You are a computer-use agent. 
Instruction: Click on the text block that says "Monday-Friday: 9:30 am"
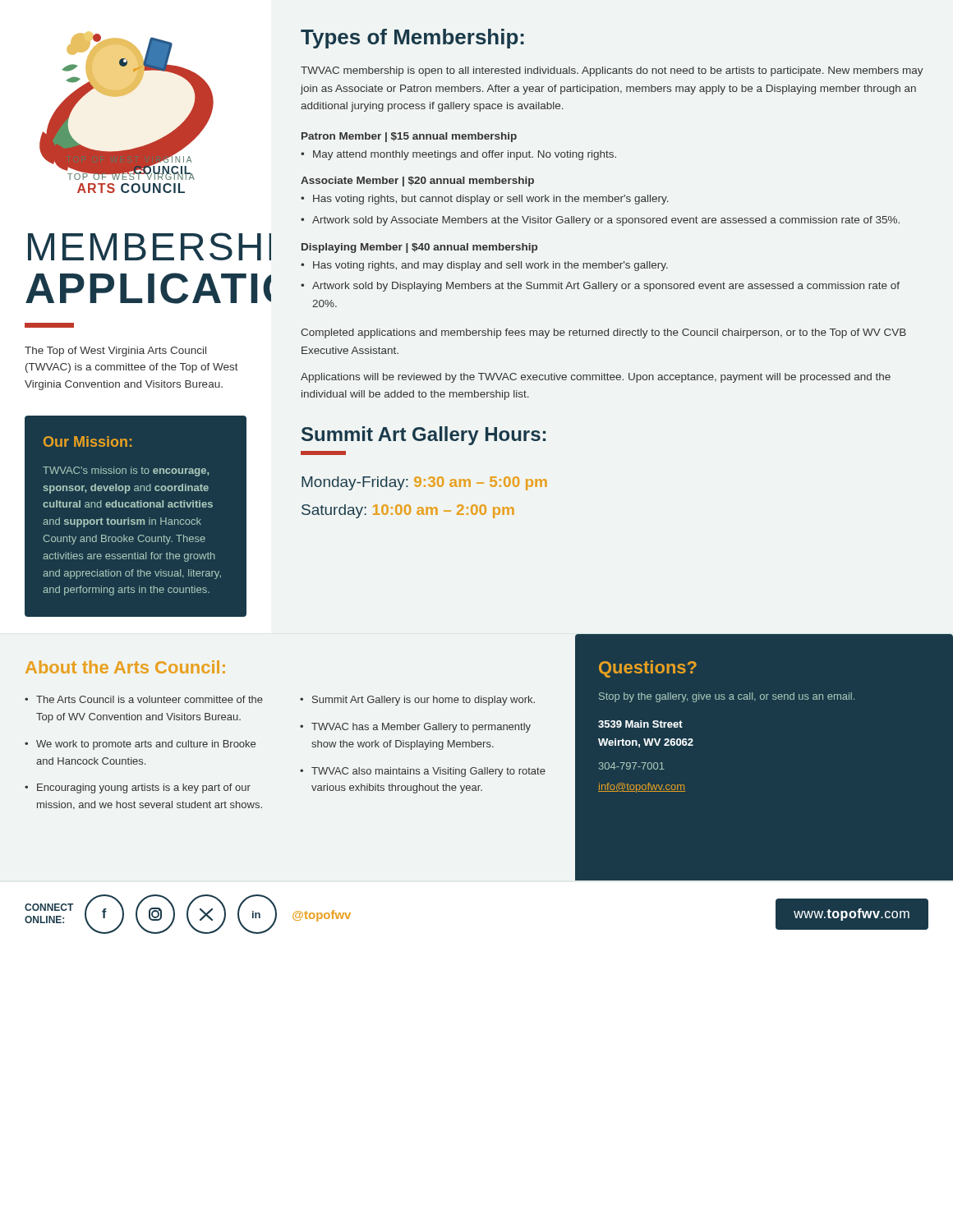pyautogui.click(x=424, y=481)
